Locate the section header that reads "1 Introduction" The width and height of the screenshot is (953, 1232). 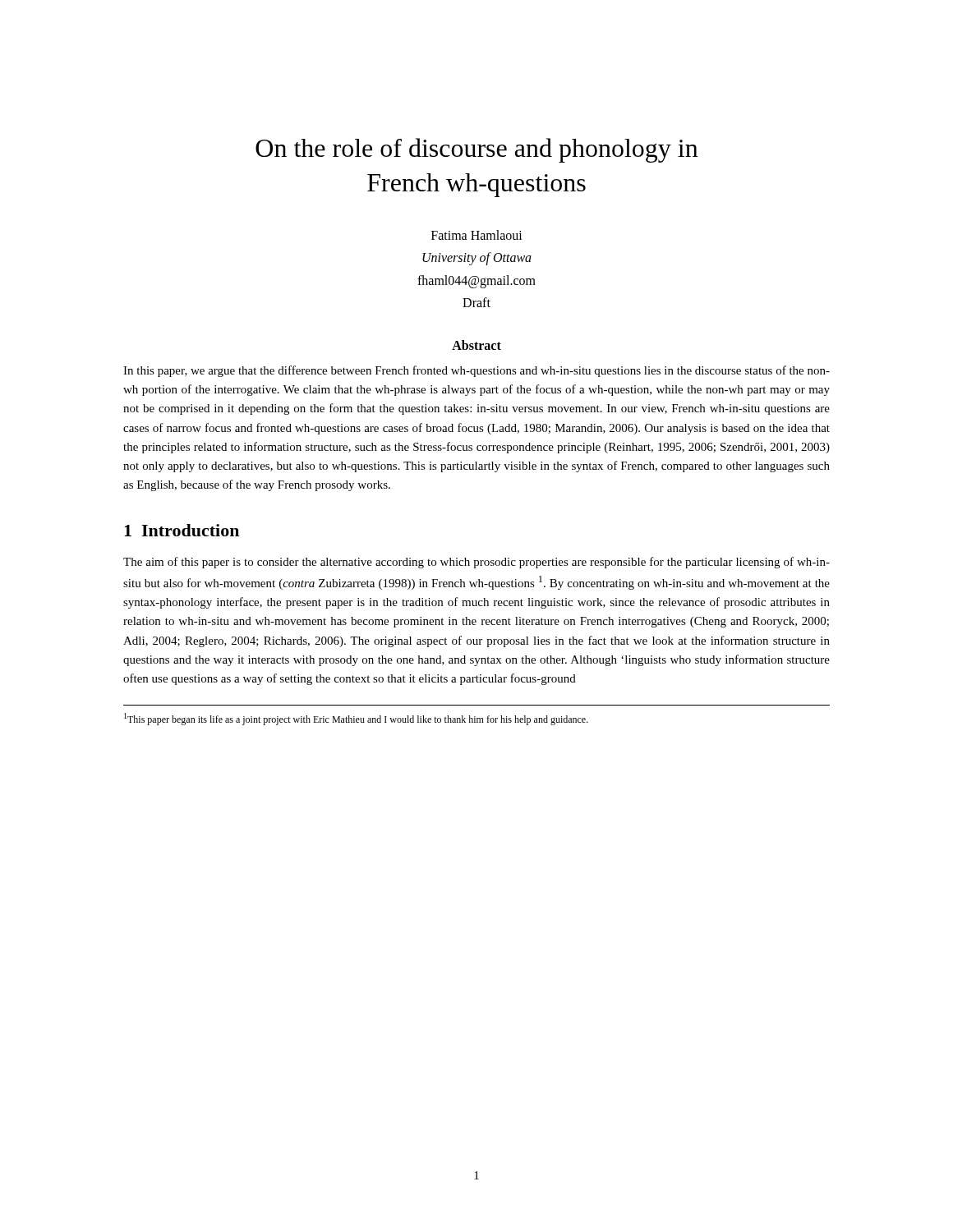click(181, 530)
